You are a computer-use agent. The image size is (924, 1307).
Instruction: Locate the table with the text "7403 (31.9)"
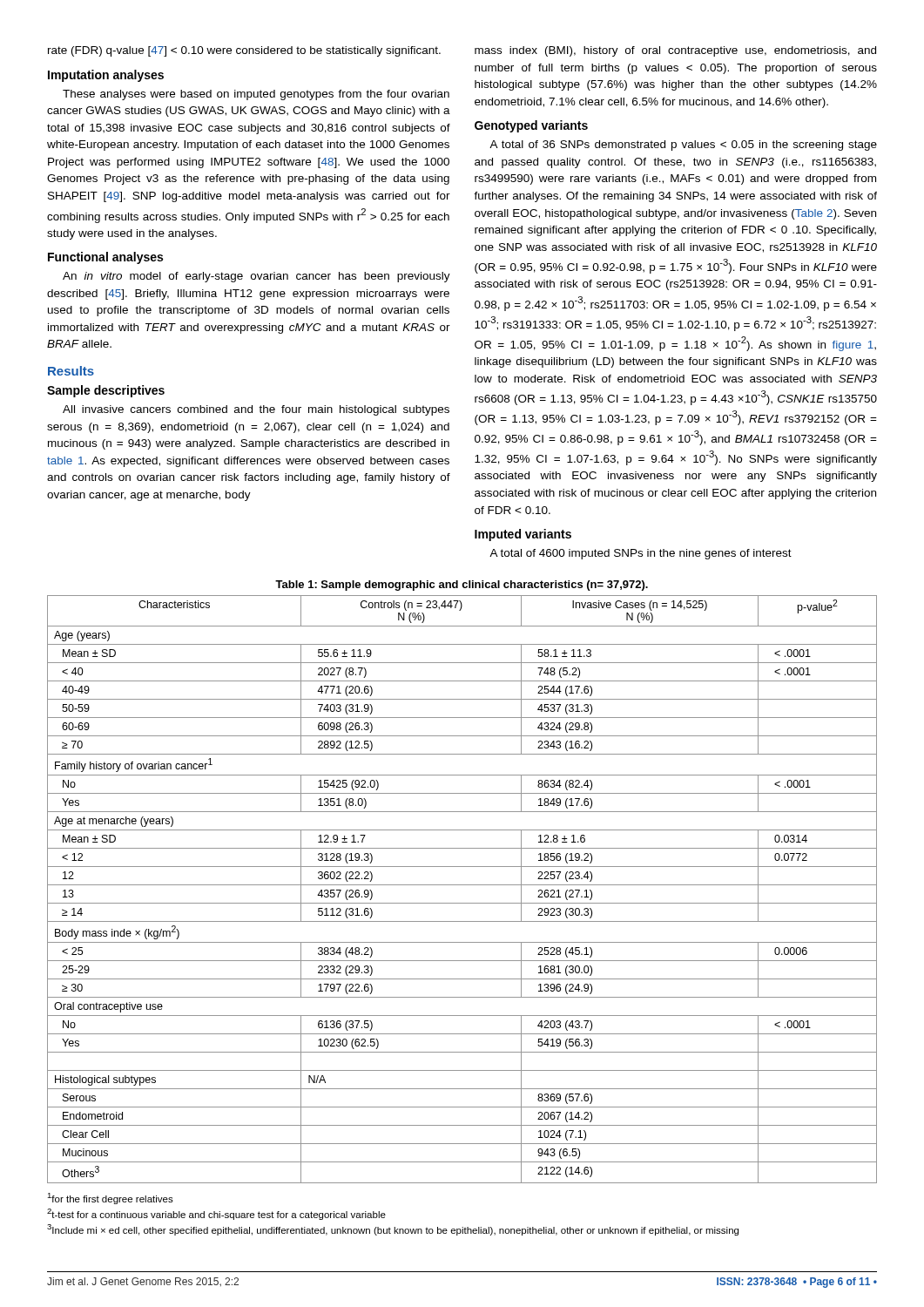pos(462,889)
